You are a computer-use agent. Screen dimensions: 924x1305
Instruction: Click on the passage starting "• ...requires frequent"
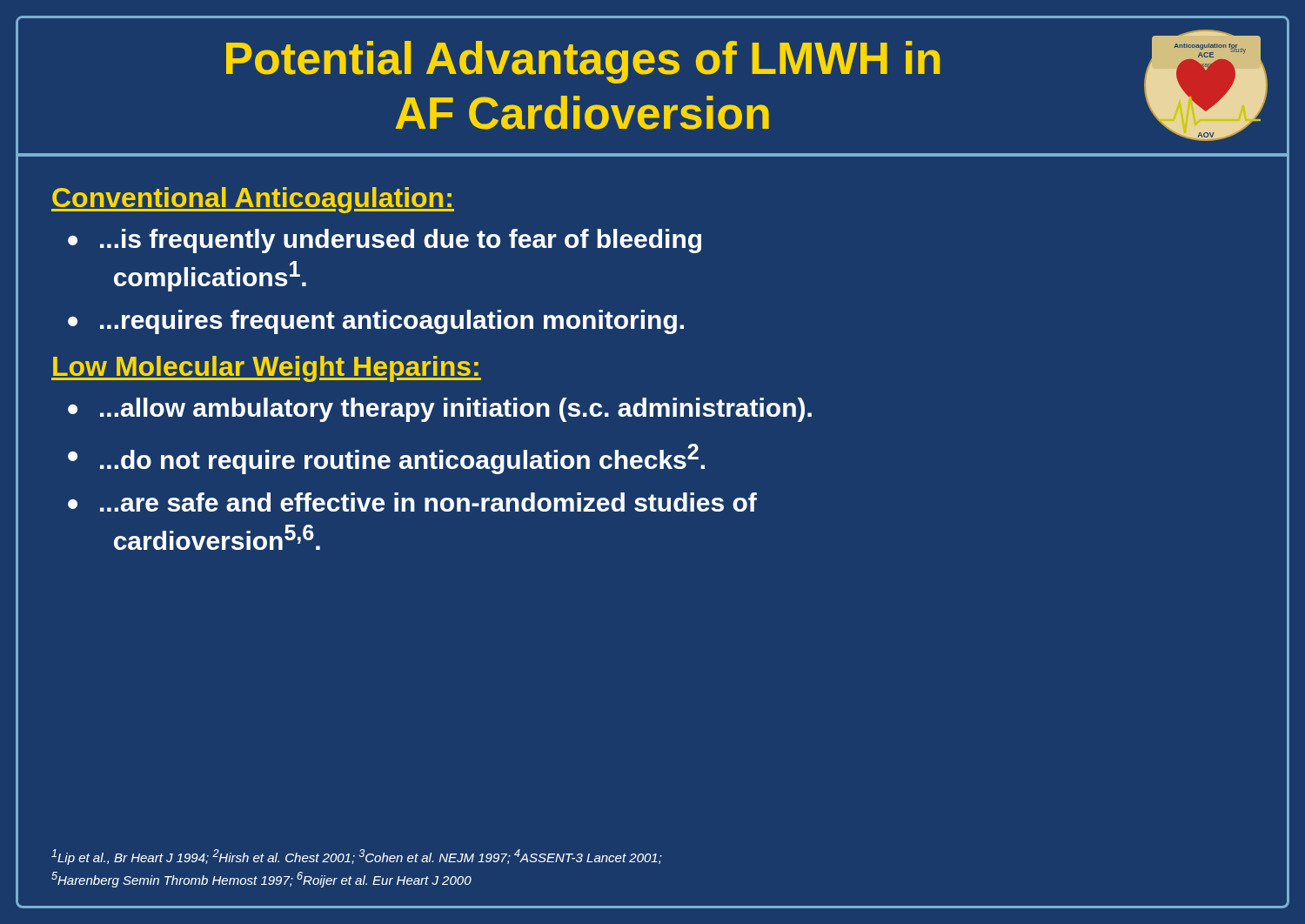tap(376, 322)
